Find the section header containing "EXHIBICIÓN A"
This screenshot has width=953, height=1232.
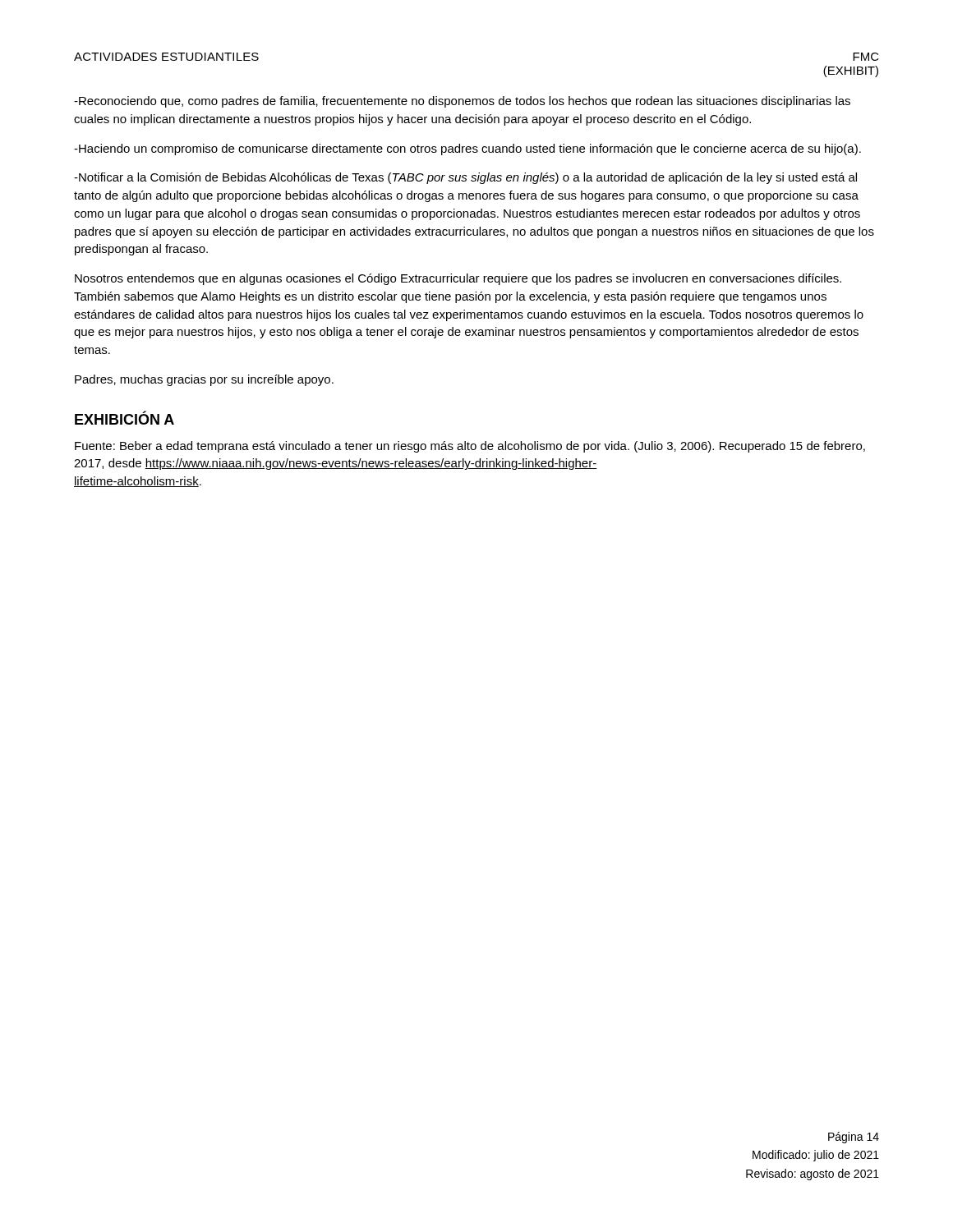point(124,419)
